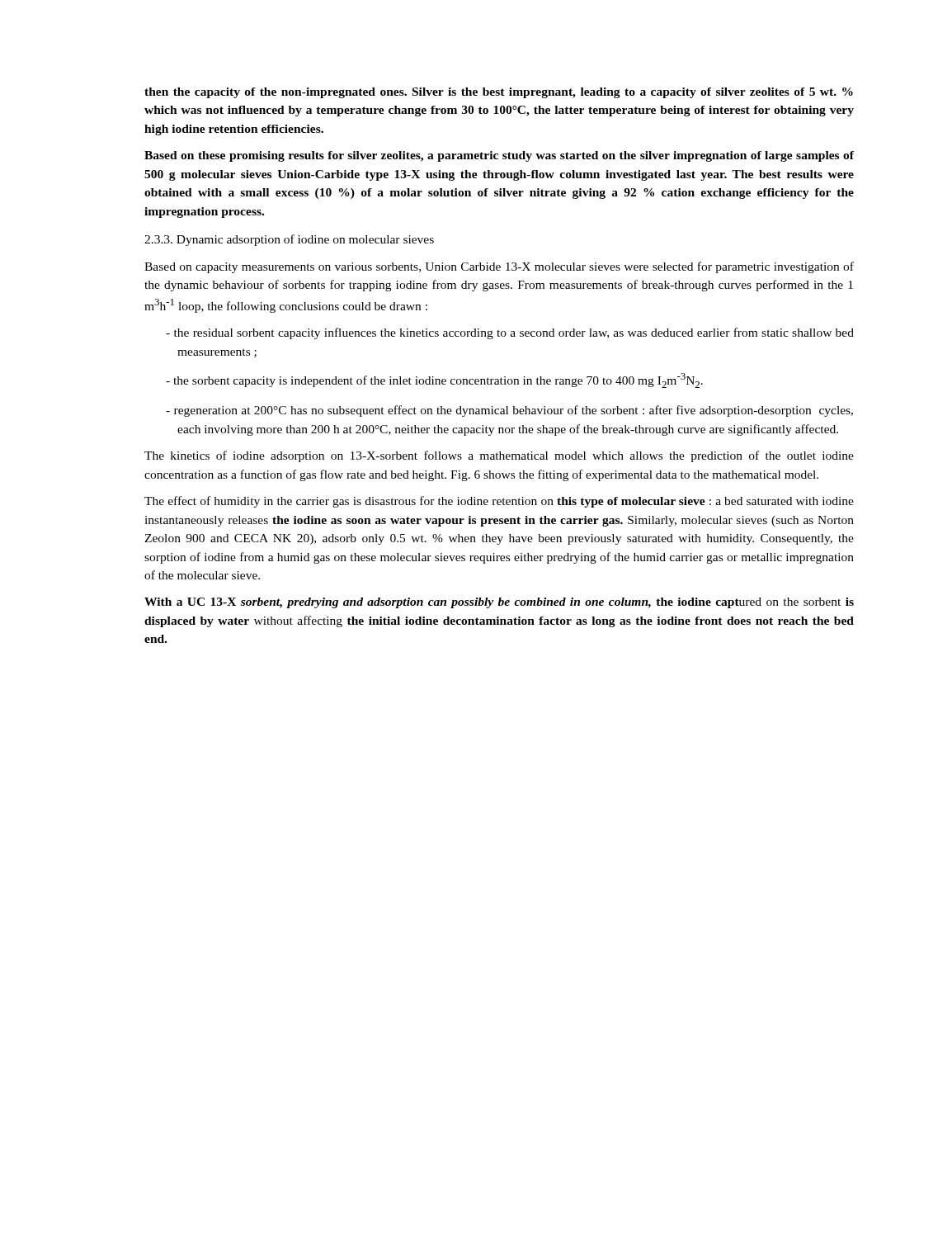
Task: Point to the block beginning "The kinetics of iodine adsorption"
Action: pos(499,465)
